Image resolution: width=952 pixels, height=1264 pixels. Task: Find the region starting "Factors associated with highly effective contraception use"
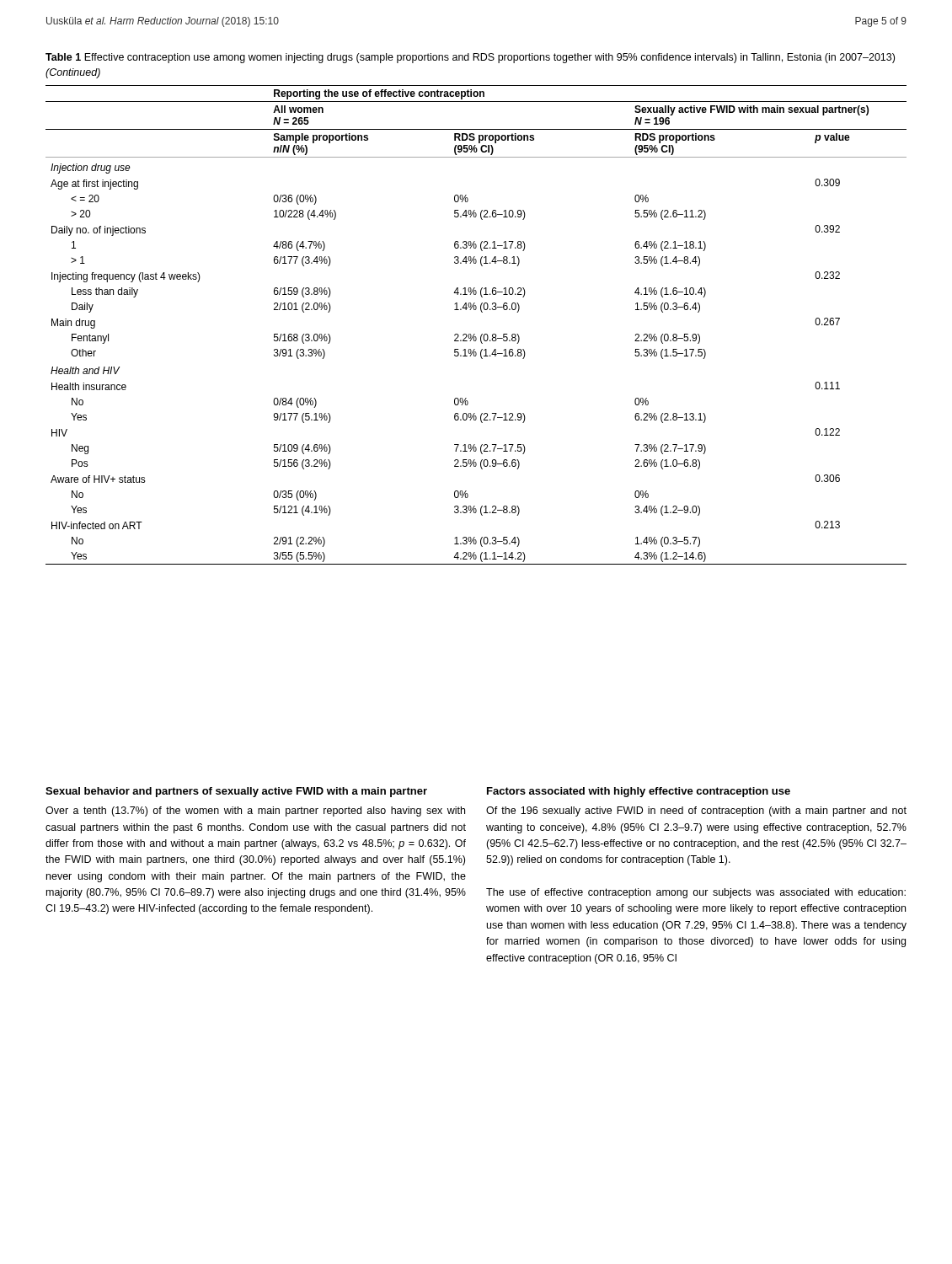click(638, 791)
